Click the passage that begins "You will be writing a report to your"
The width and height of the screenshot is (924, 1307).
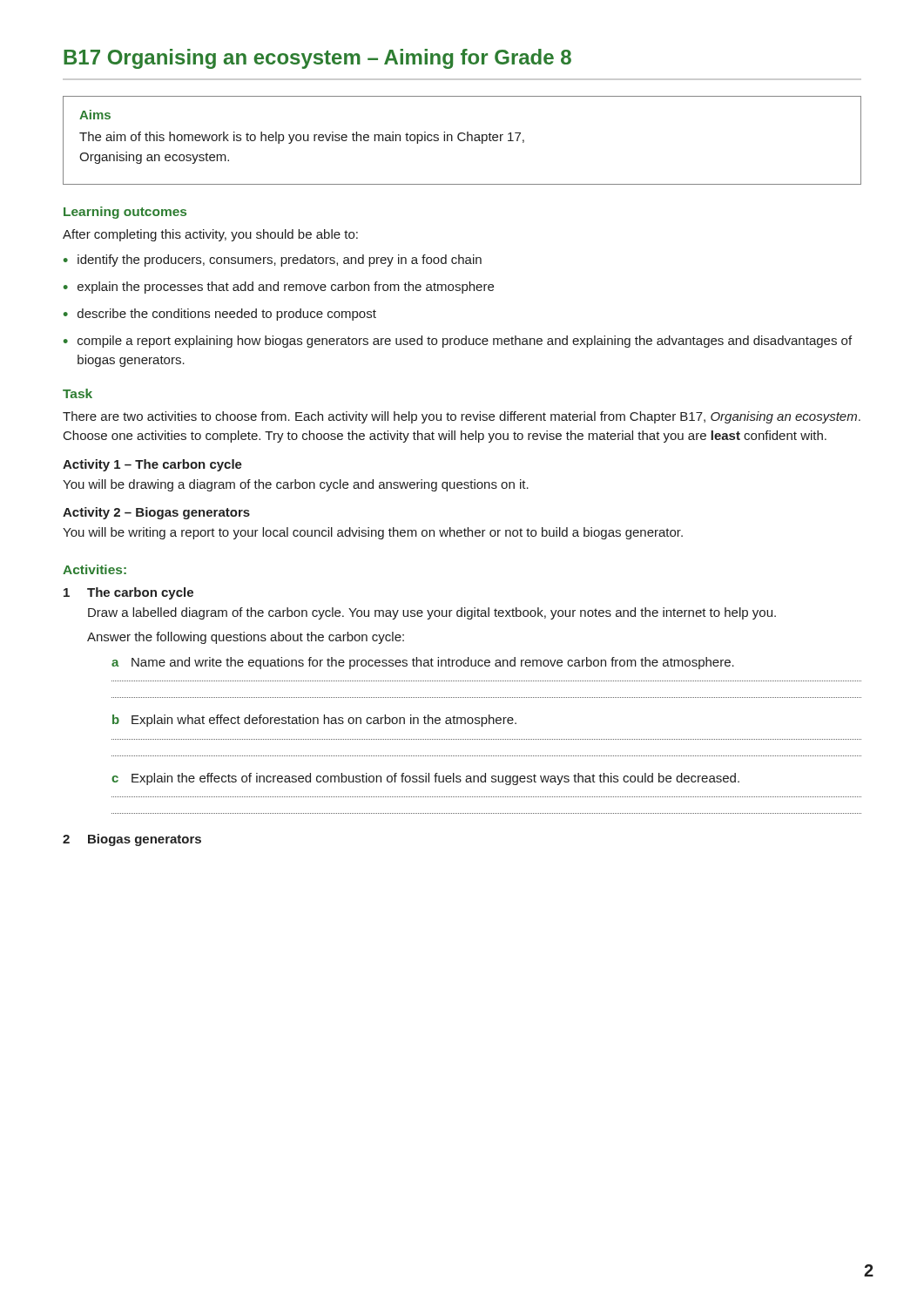click(x=373, y=532)
